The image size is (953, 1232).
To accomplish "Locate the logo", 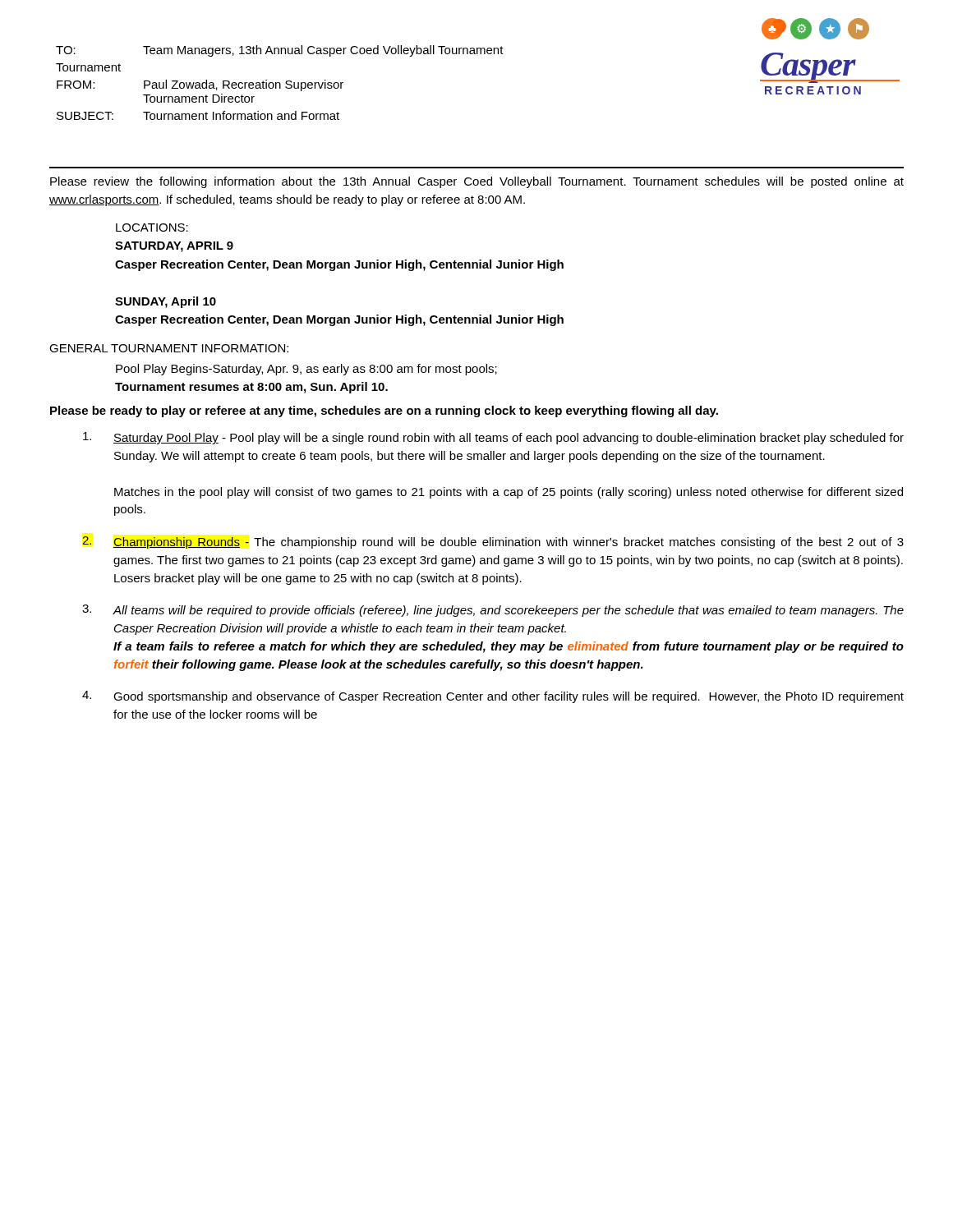I will (830, 62).
